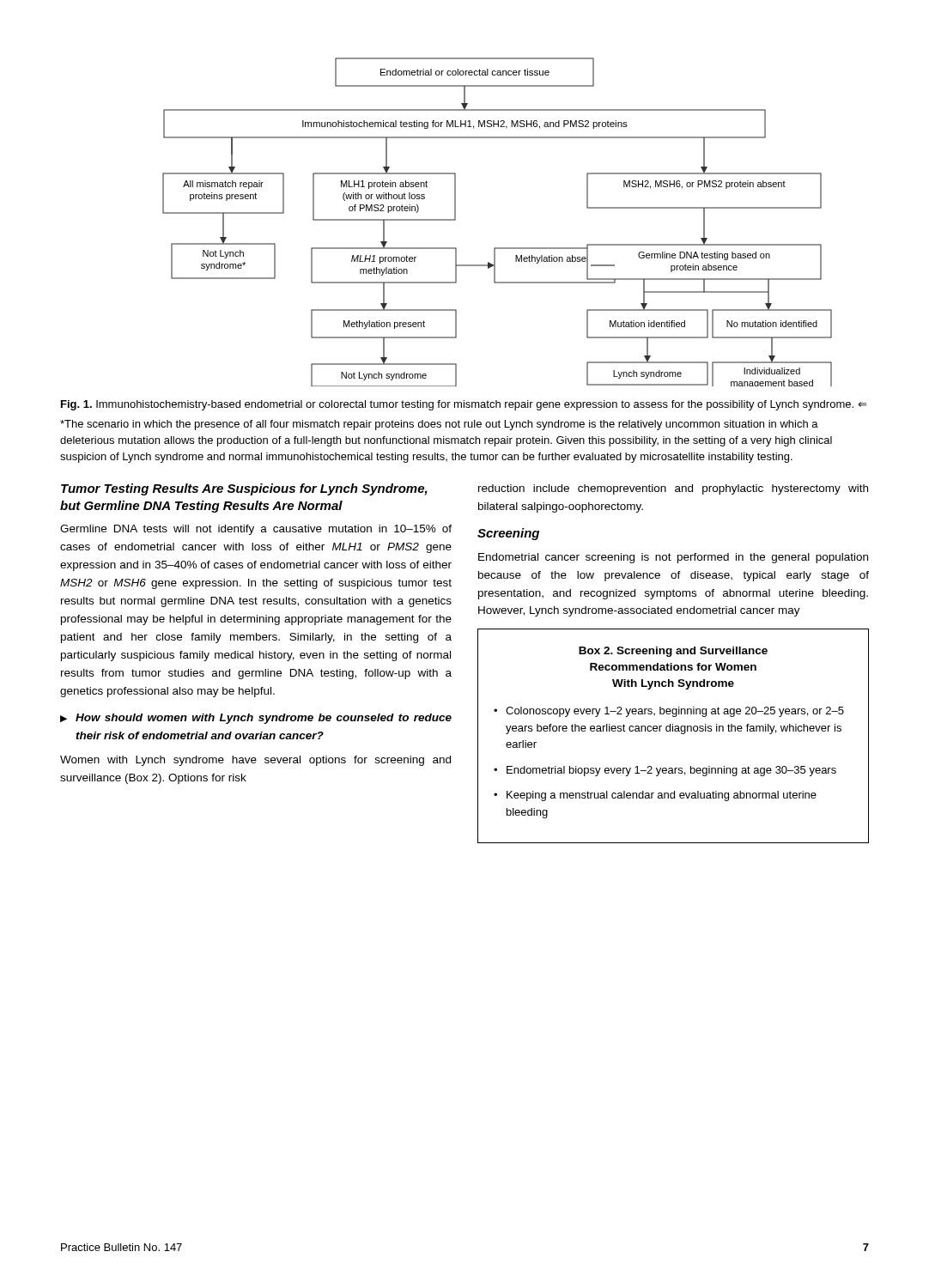Find the caption that says "Fig. 1. Immunohistochemistry-based endometrial or"
Image resolution: width=929 pixels, height=1288 pixels.
464,404
